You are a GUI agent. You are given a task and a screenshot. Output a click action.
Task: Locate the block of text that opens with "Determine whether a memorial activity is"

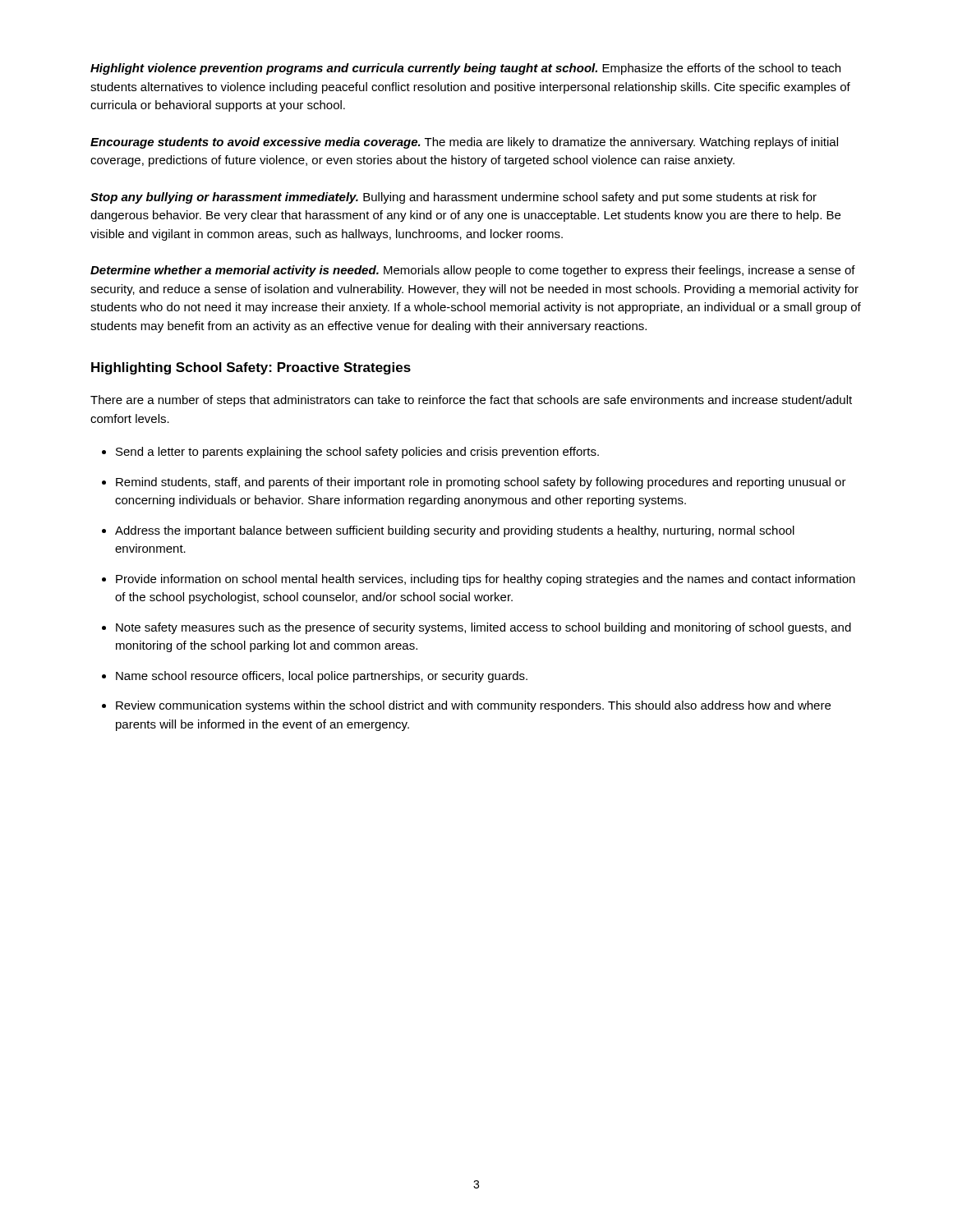point(476,298)
